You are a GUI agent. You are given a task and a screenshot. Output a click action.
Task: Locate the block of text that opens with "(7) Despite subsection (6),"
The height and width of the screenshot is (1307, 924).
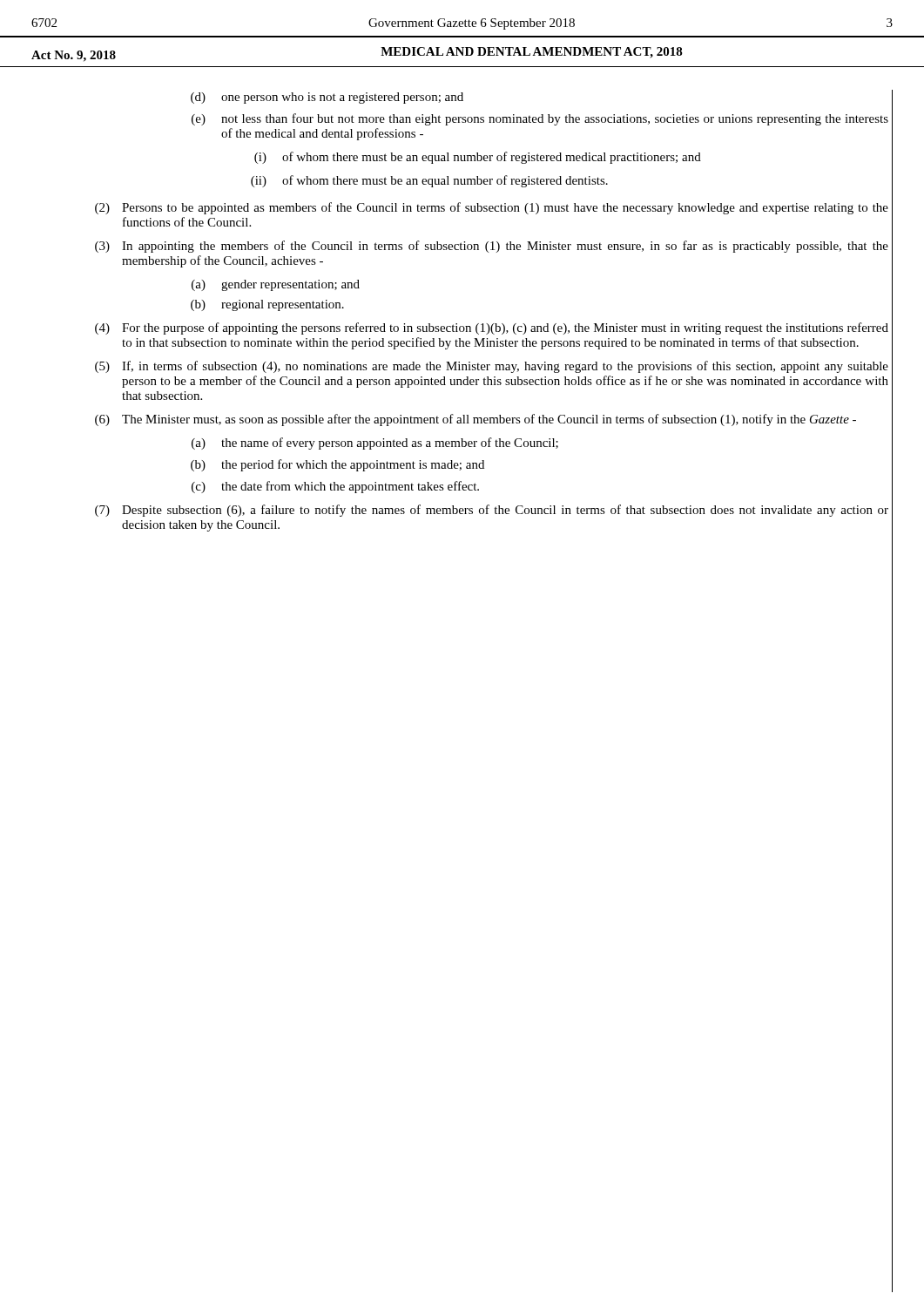(x=460, y=518)
